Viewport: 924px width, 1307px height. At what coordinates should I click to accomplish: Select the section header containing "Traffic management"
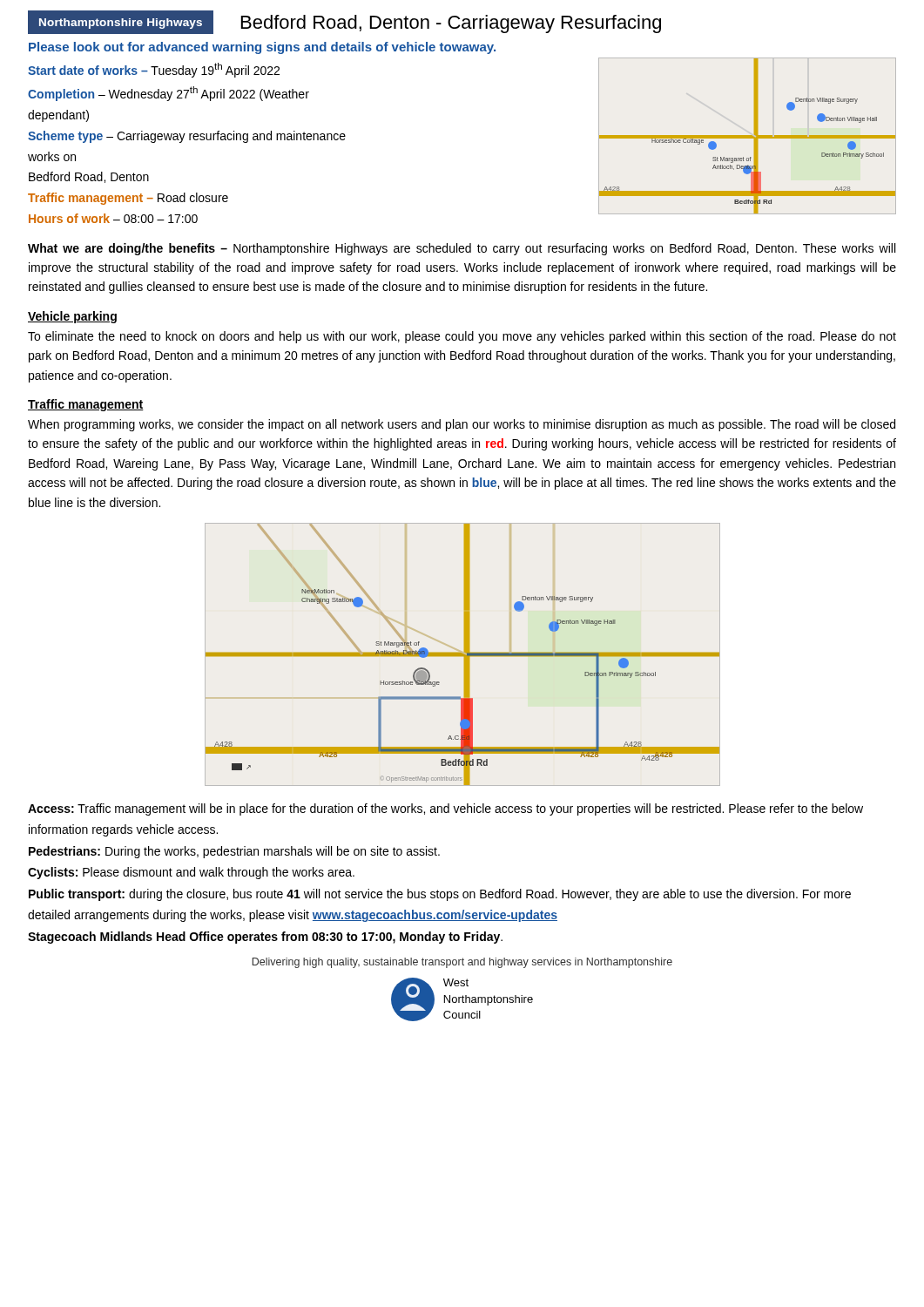[x=85, y=404]
